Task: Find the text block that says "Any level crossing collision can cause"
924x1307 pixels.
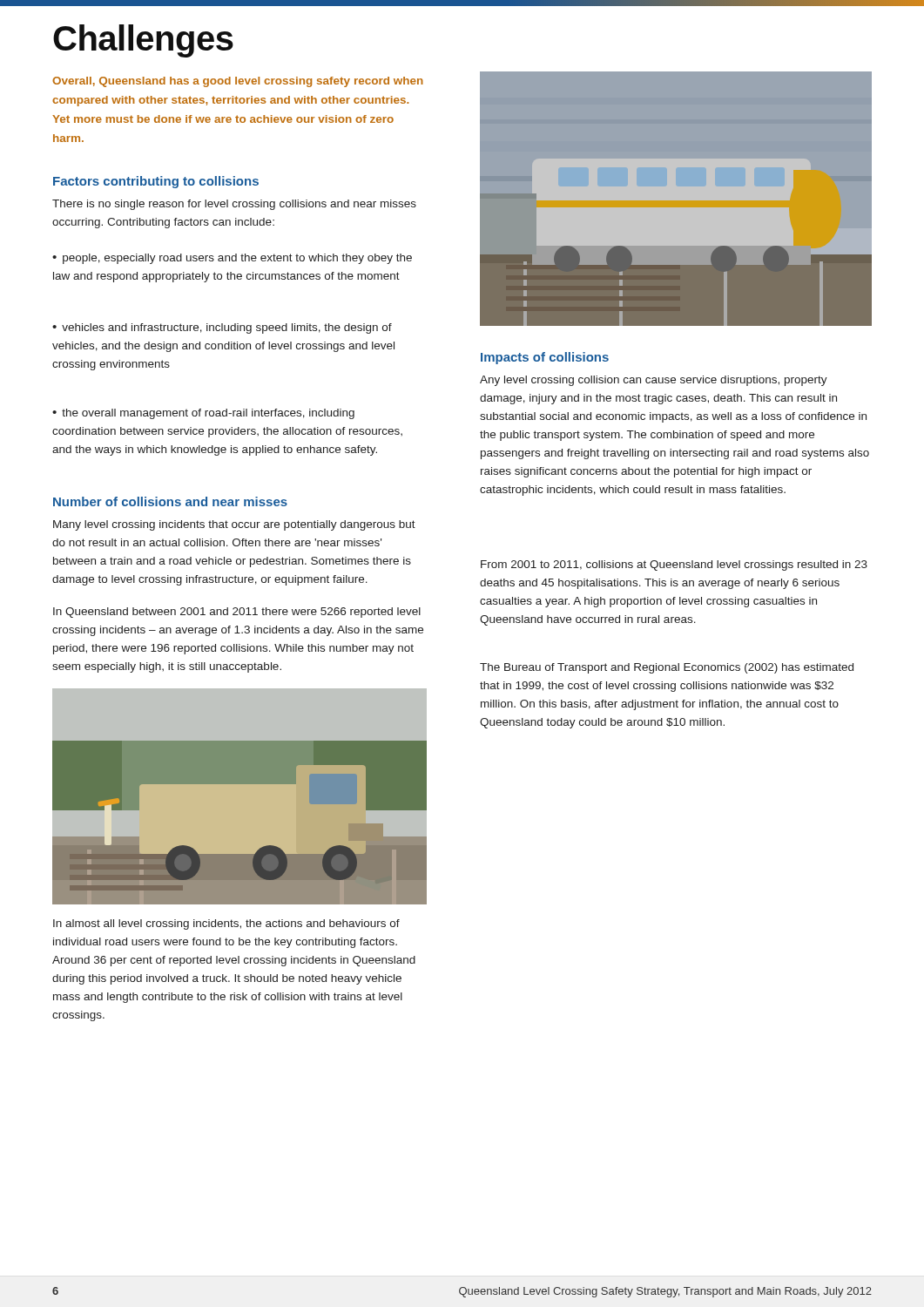Action: 675,434
